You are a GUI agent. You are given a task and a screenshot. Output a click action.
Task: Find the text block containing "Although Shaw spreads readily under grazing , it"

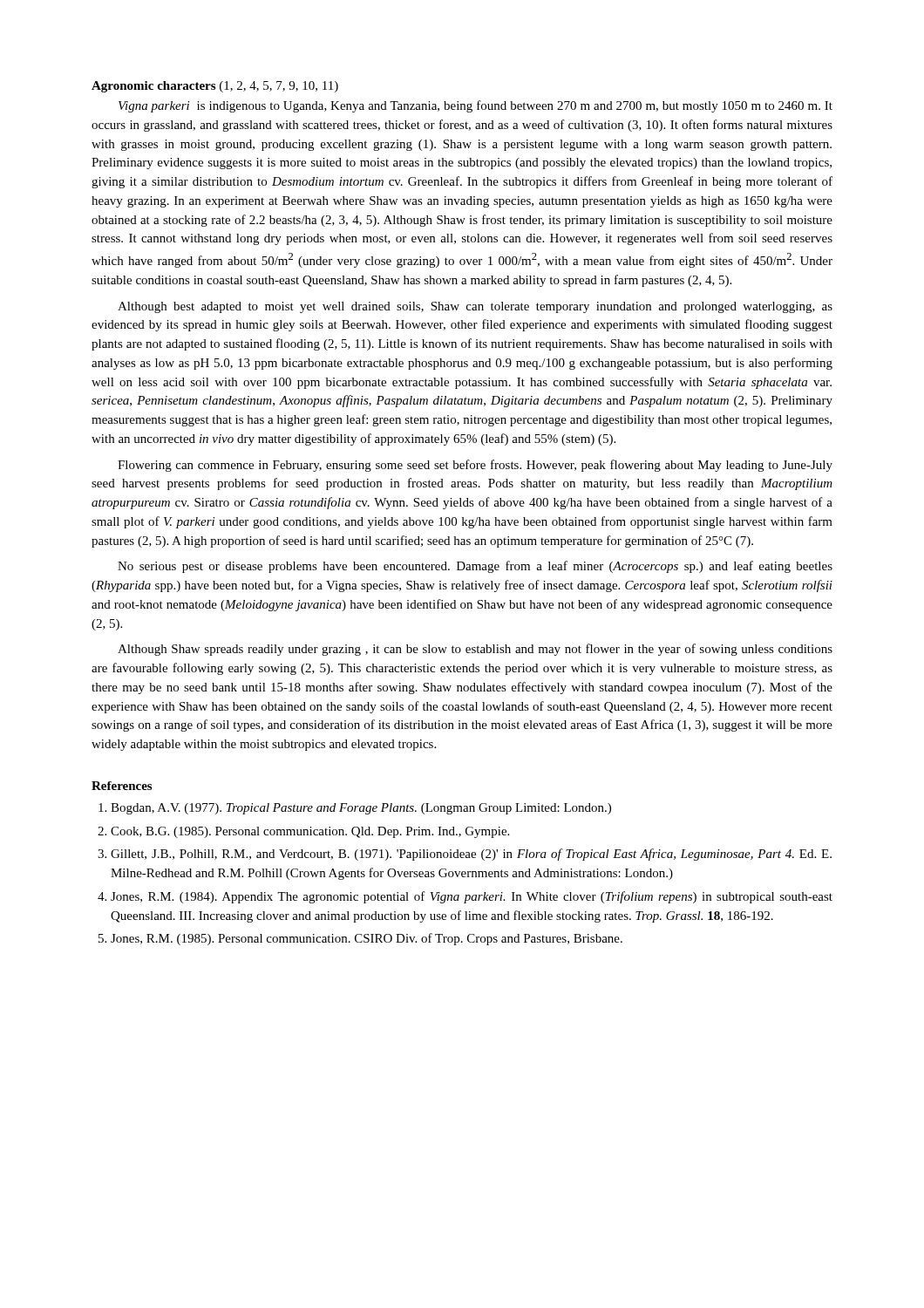[x=462, y=697]
